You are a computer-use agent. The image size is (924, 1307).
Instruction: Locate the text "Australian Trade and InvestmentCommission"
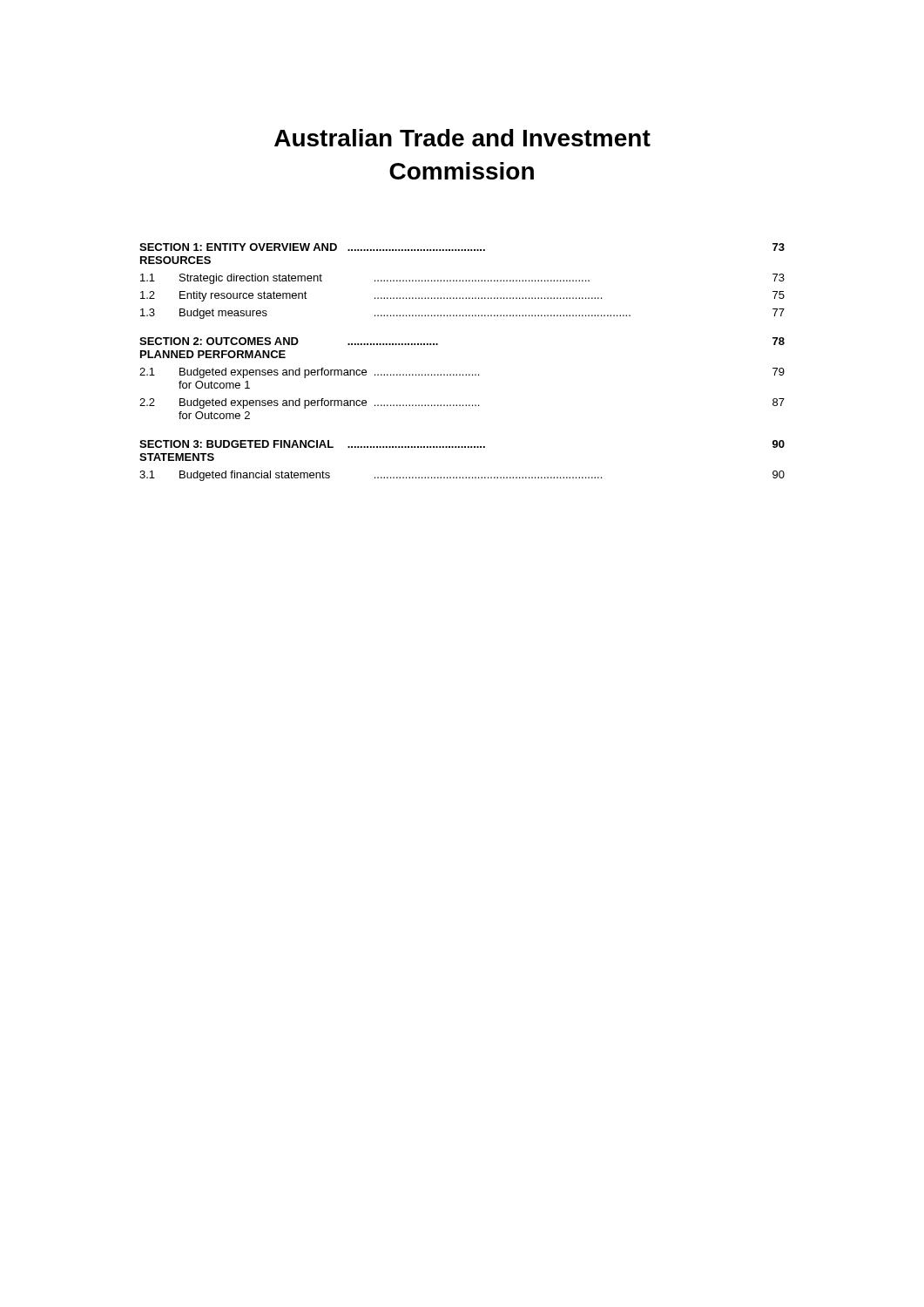pos(462,155)
